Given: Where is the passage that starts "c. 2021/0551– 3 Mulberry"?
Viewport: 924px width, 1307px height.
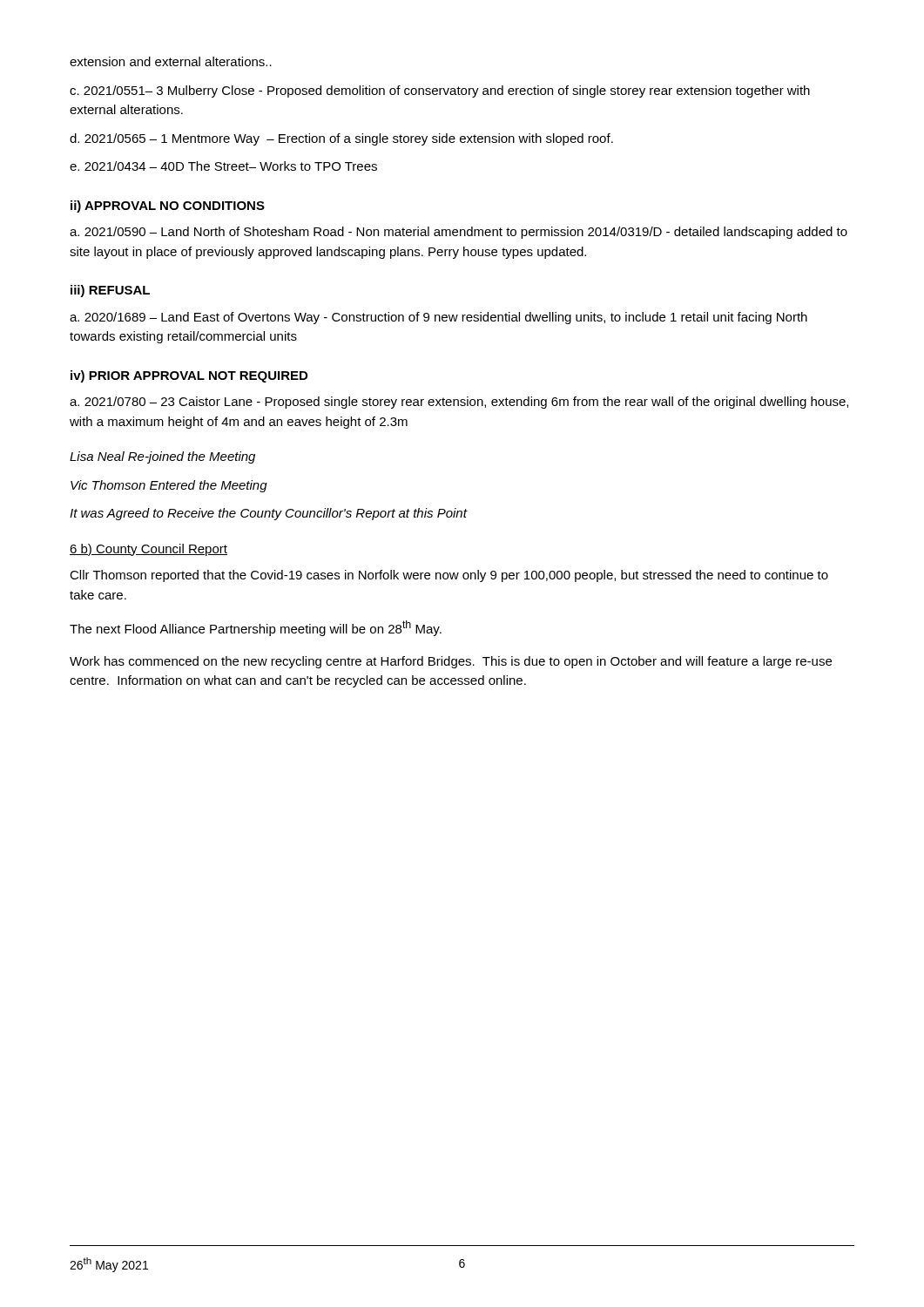Looking at the screenshot, I should click(440, 100).
